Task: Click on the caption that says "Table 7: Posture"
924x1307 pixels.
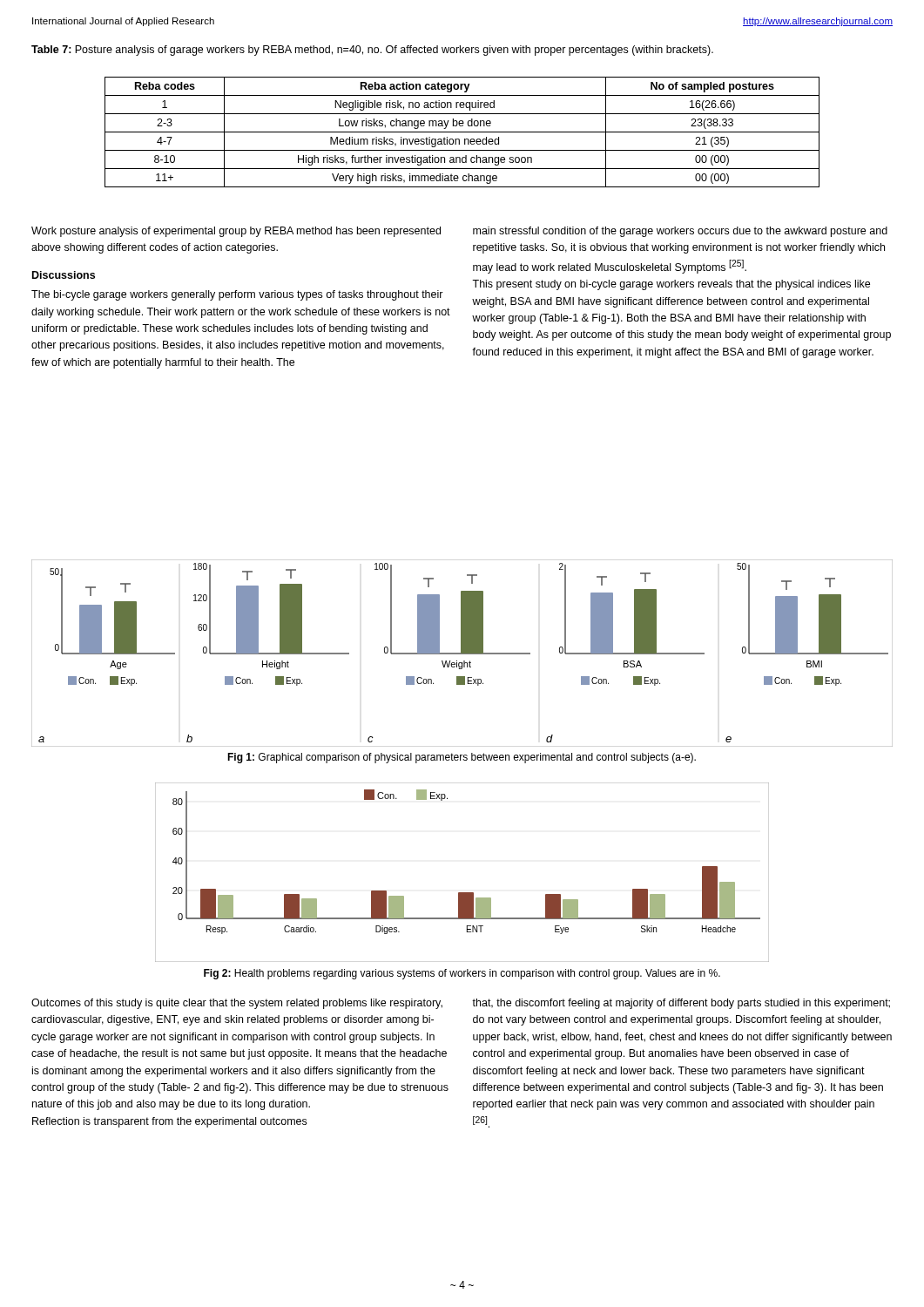Action: (x=373, y=50)
